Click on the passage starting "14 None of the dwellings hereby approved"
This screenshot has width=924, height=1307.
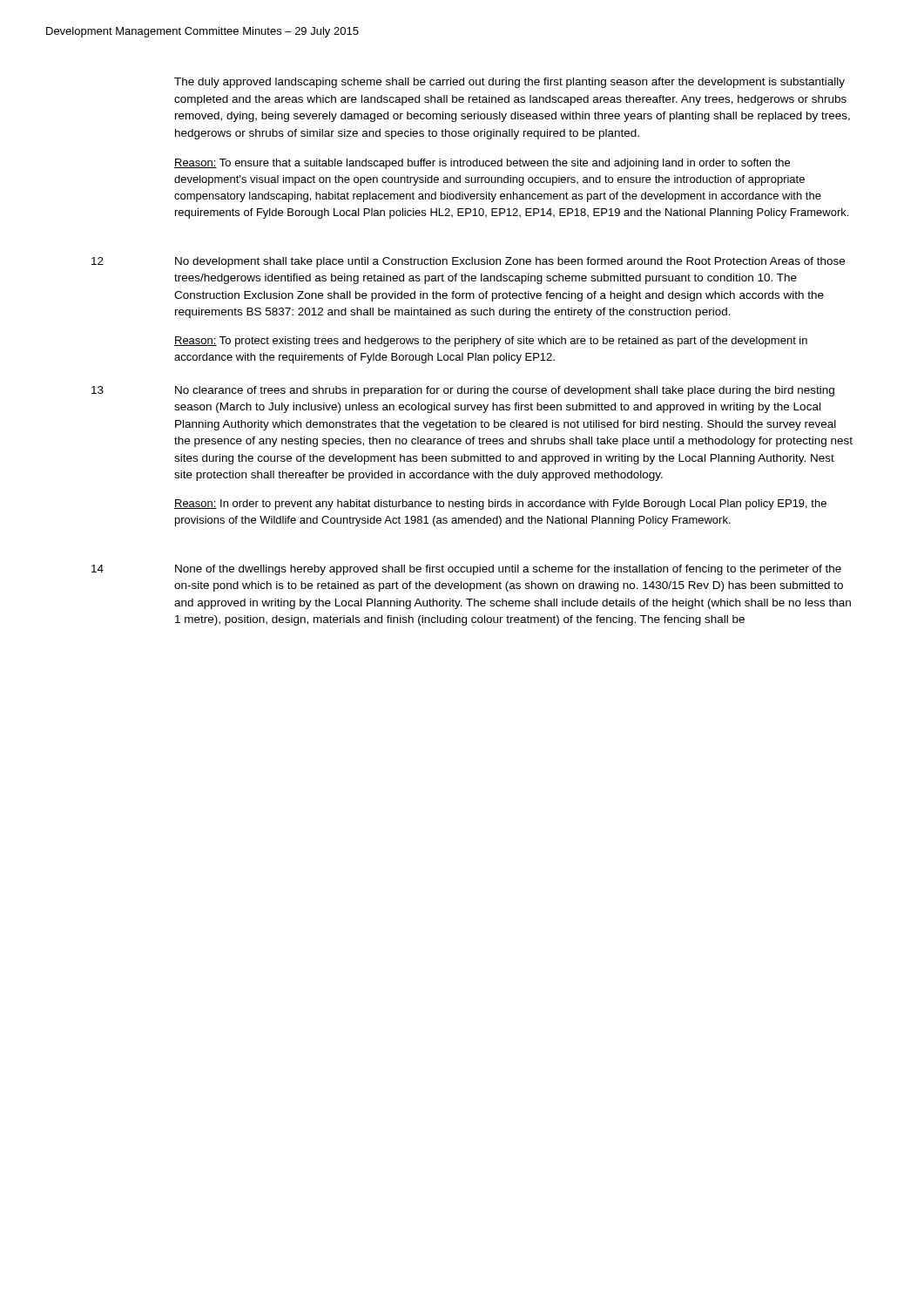pos(472,594)
